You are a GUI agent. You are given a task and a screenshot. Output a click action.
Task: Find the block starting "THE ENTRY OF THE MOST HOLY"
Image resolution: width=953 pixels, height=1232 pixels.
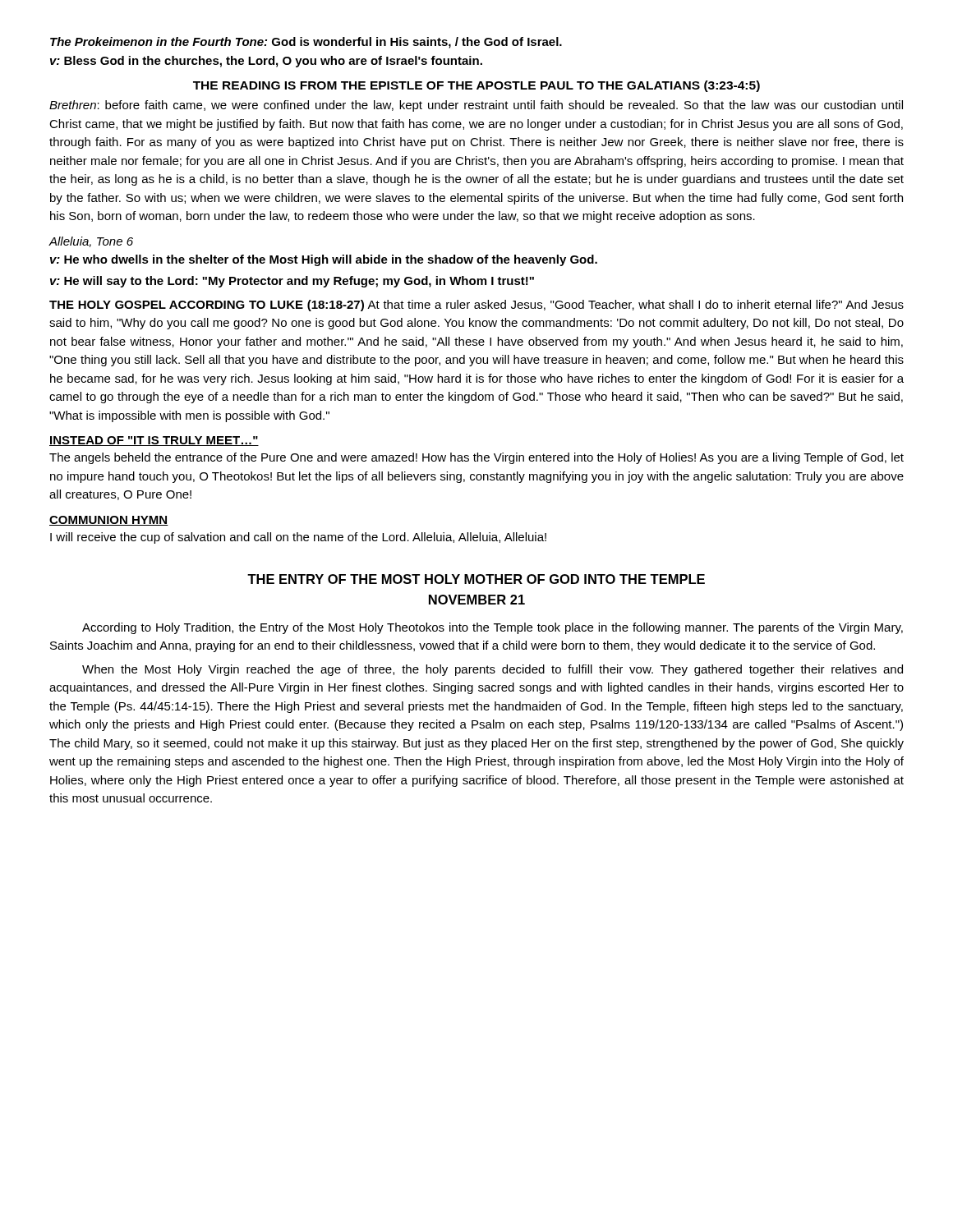476,589
